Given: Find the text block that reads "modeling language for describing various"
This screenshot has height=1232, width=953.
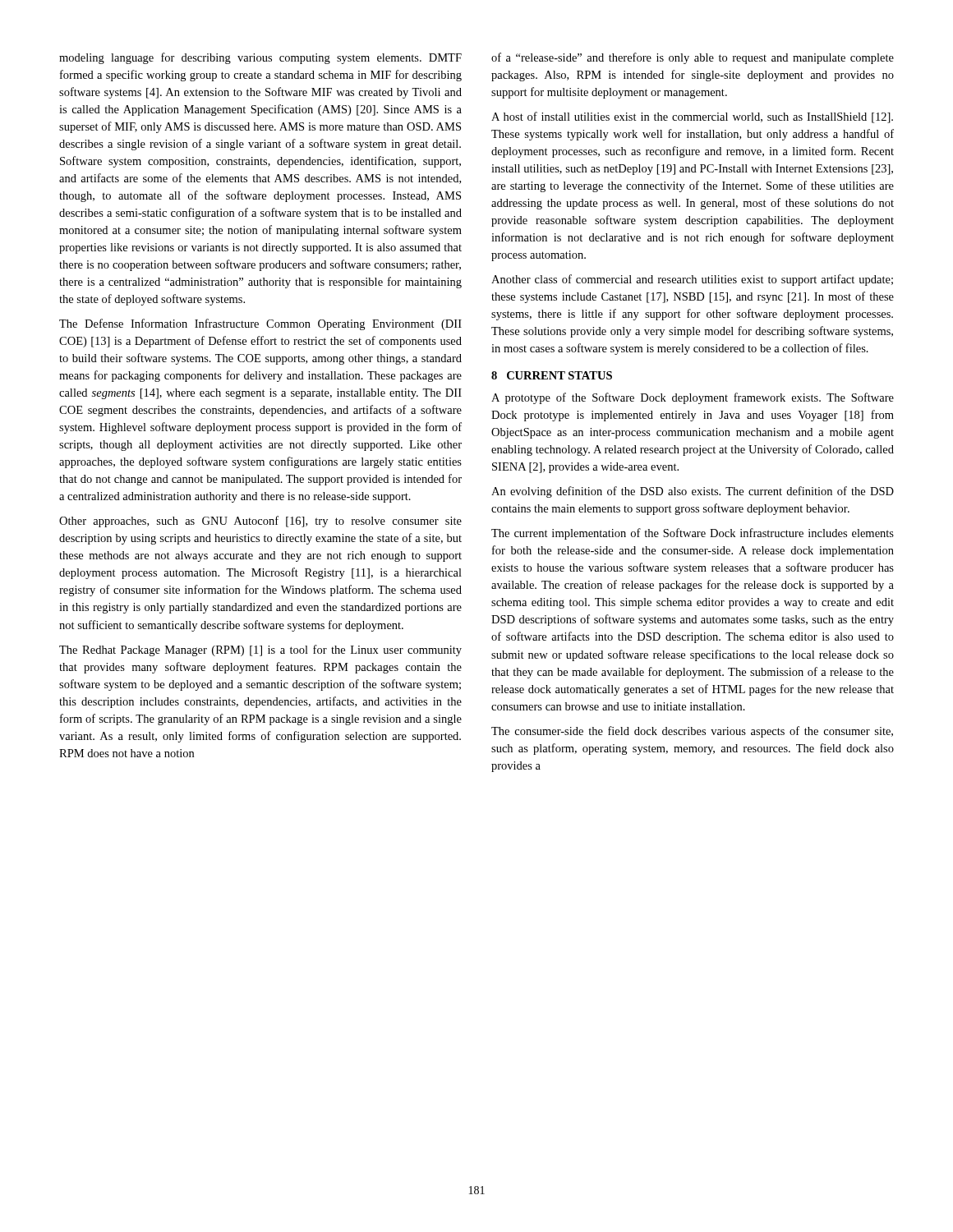Looking at the screenshot, I should coord(260,179).
